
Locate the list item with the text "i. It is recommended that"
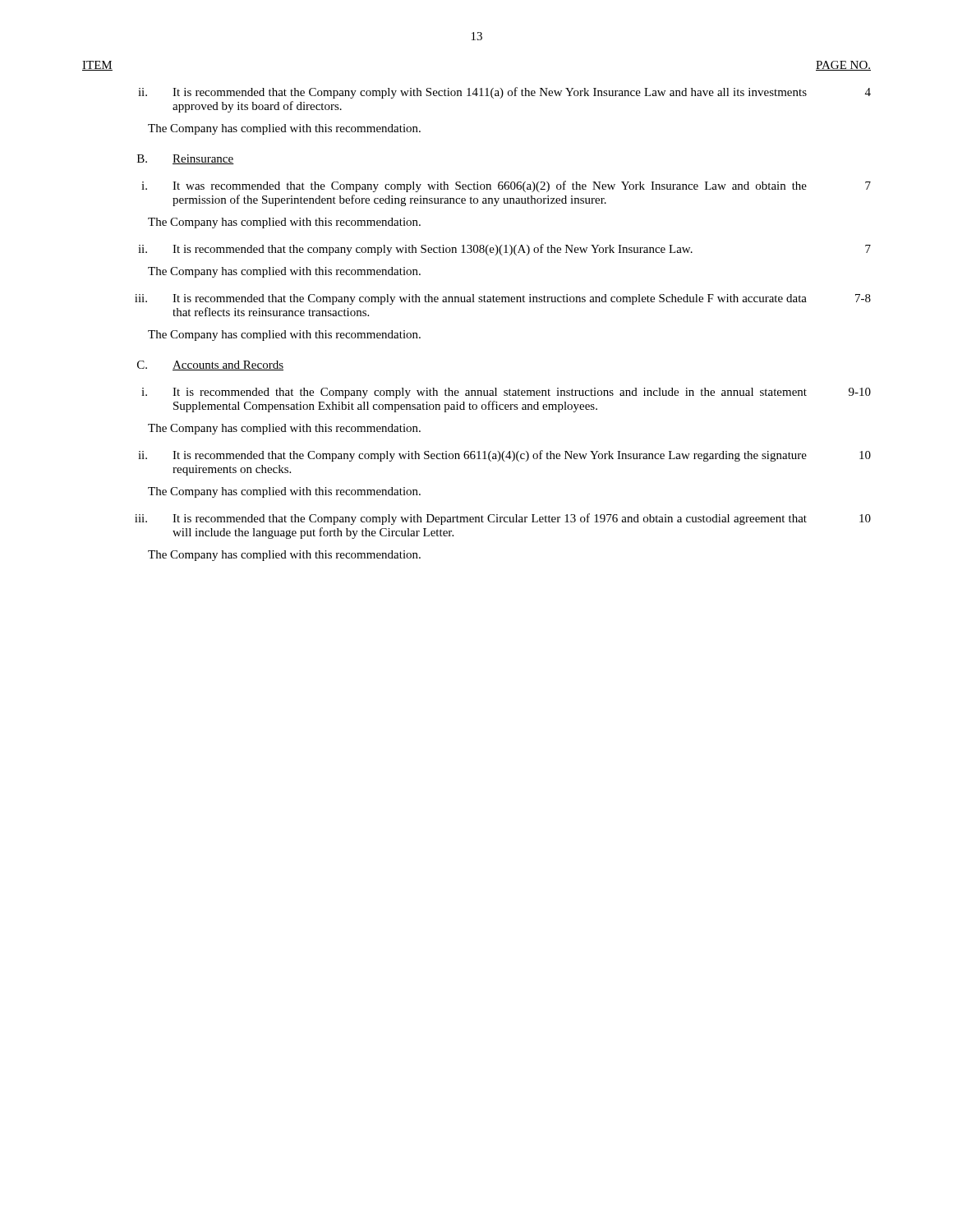pos(476,399)
